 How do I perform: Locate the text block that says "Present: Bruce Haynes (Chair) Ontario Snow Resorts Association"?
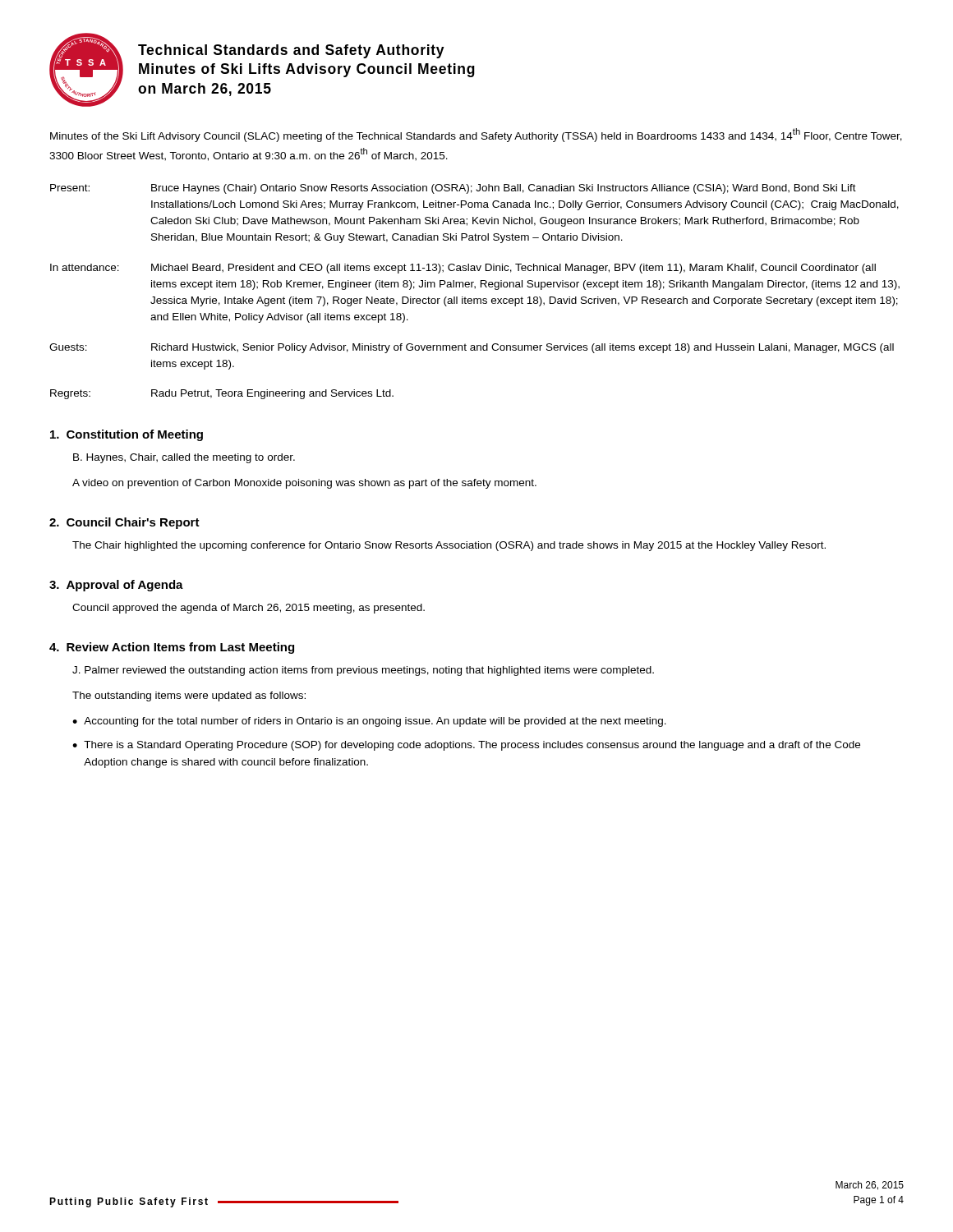coord(476,213)
